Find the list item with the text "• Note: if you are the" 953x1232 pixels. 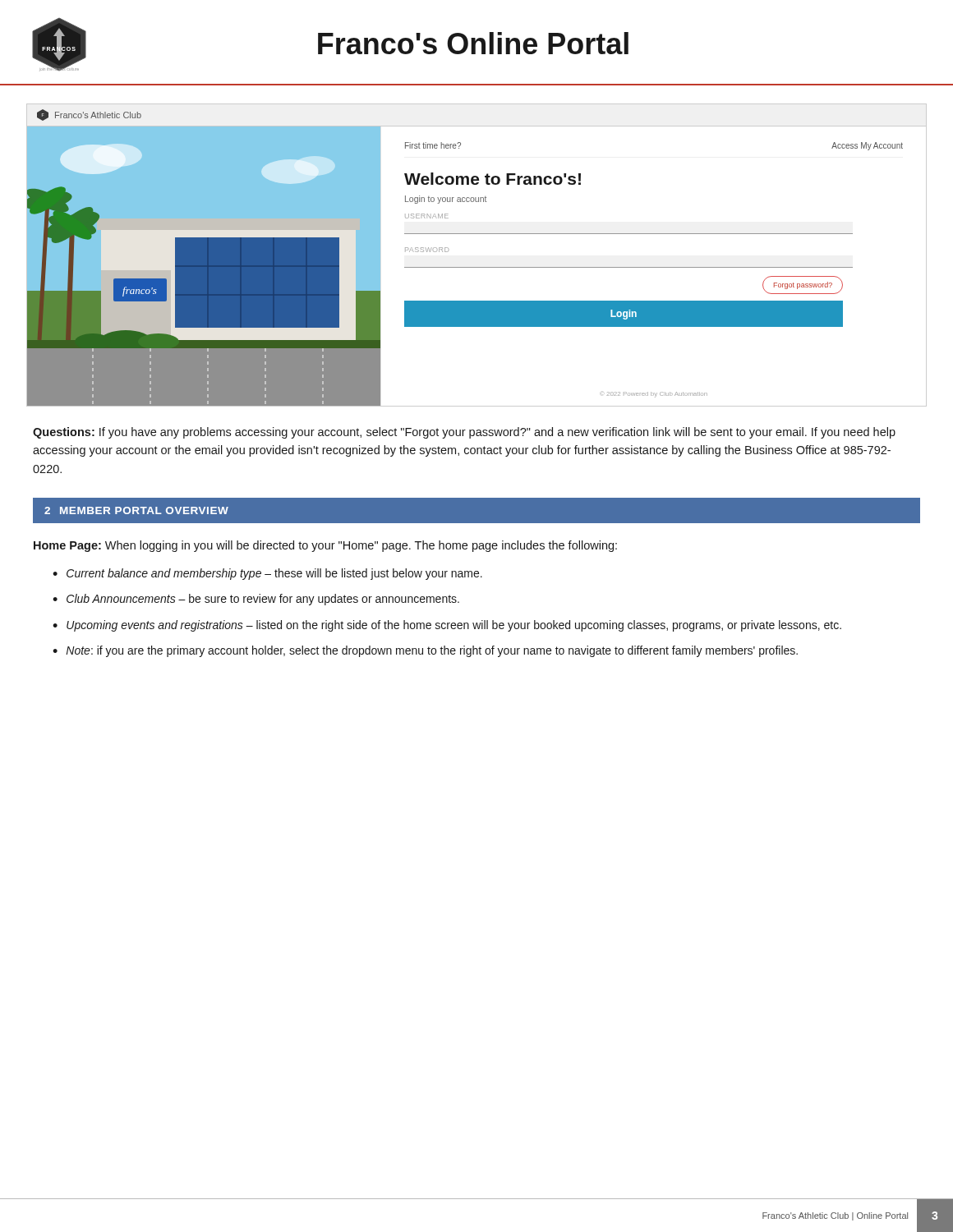click(426, 652)
